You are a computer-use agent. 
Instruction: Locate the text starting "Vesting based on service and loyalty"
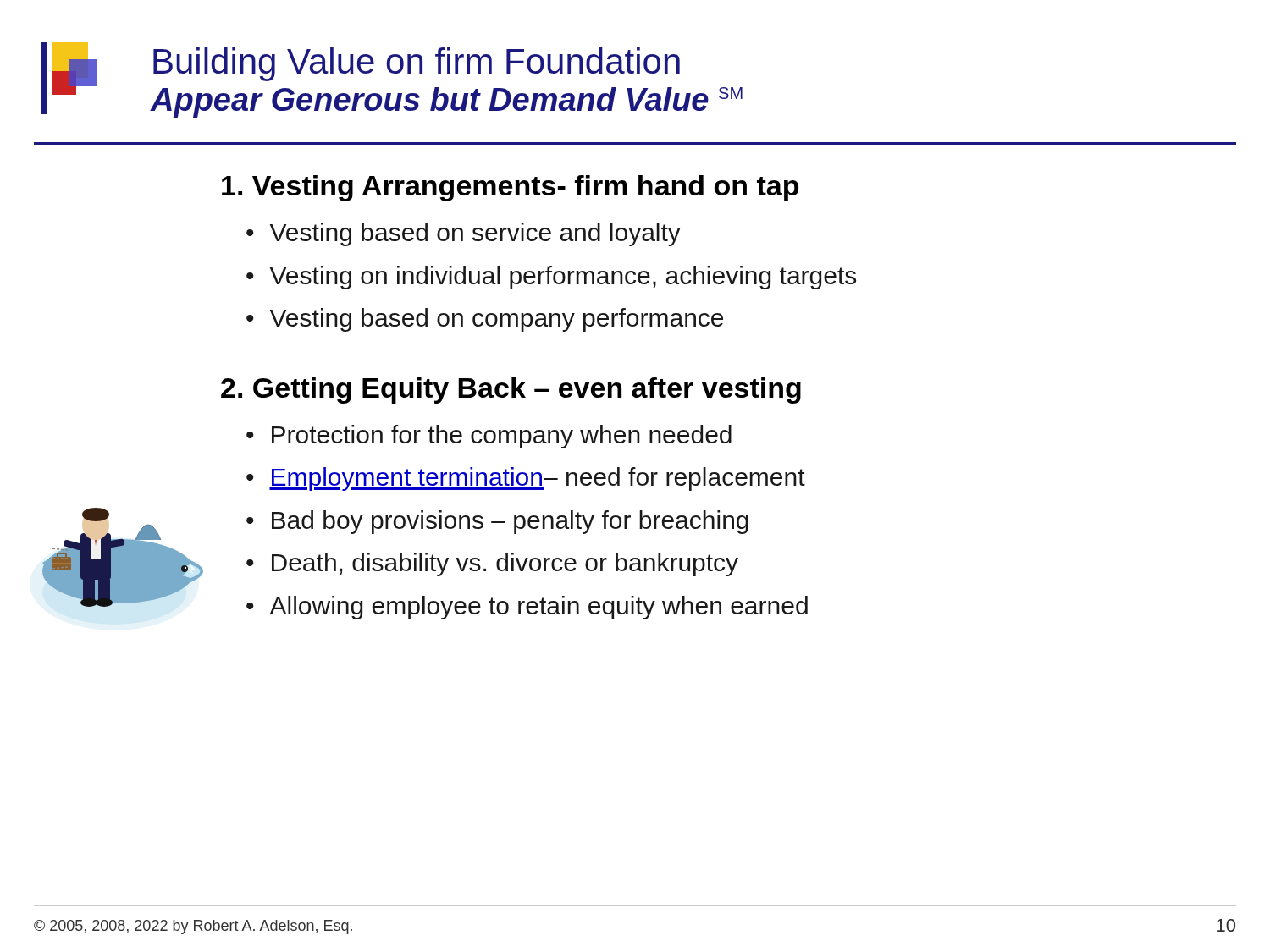[475, 232]
